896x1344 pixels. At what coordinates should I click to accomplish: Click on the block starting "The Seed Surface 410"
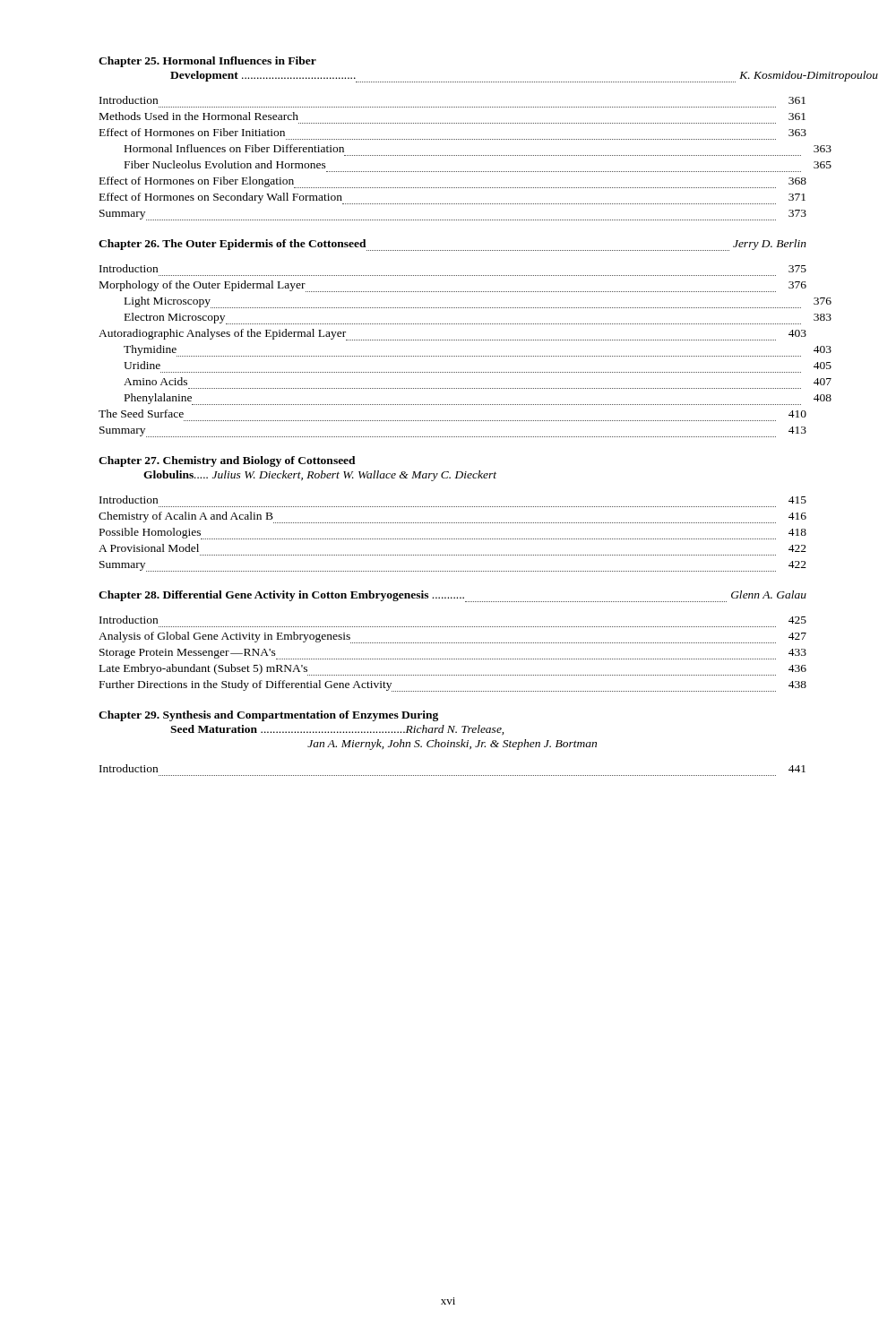tap(452, 414)
